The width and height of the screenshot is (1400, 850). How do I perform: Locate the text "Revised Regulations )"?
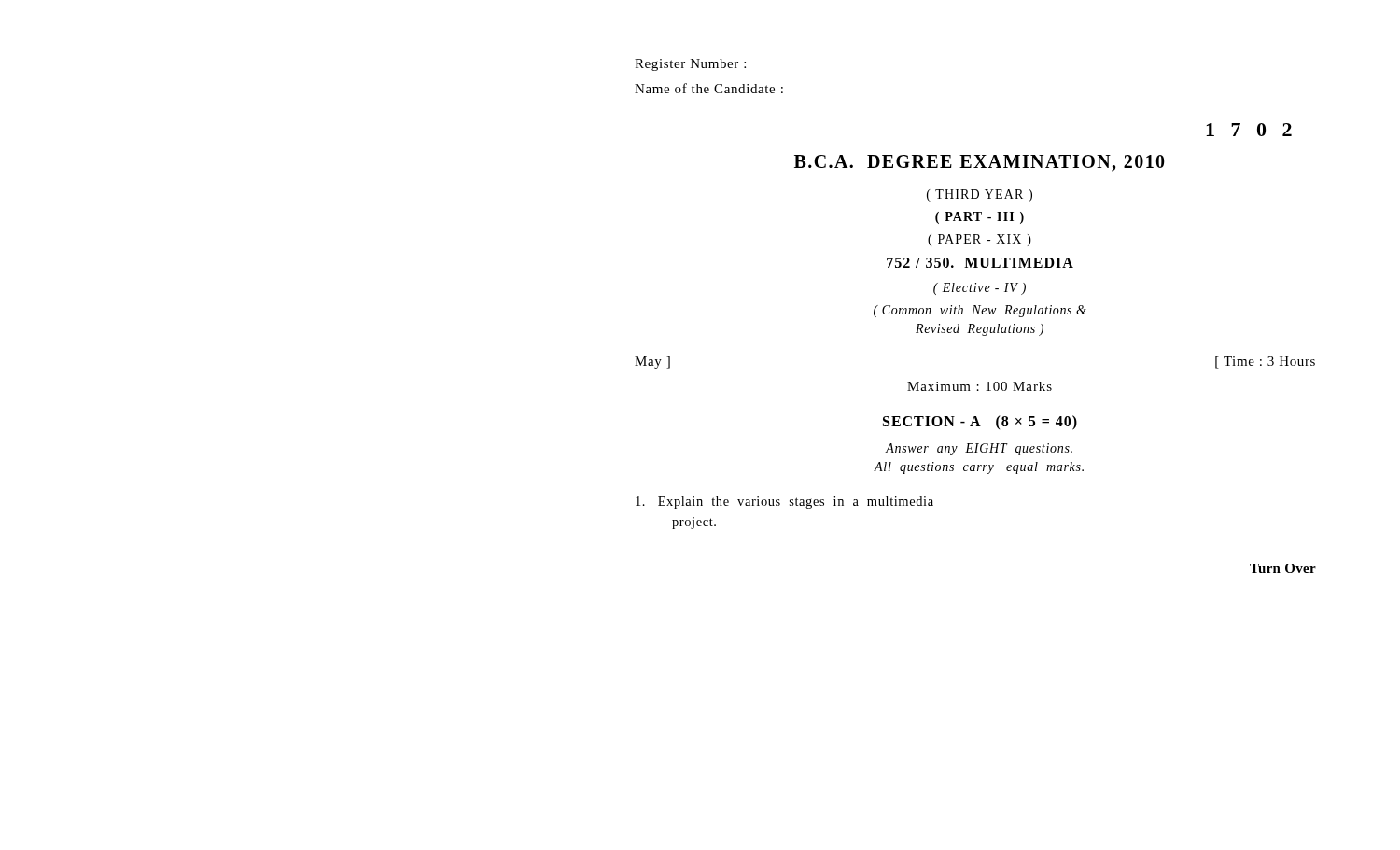pos(980,329)
